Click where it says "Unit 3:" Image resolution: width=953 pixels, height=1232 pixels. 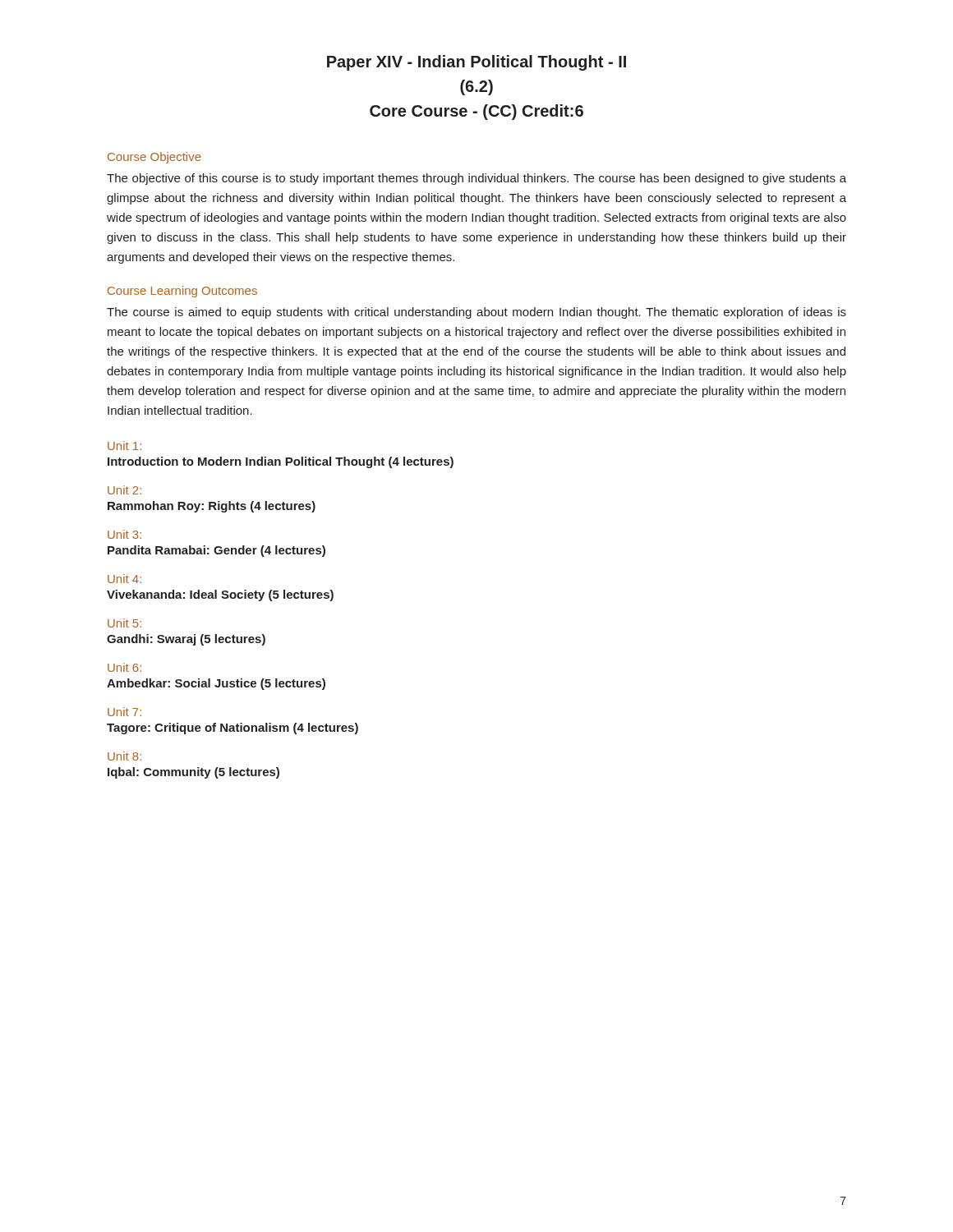pyautogui.click(x=125, y=534)
